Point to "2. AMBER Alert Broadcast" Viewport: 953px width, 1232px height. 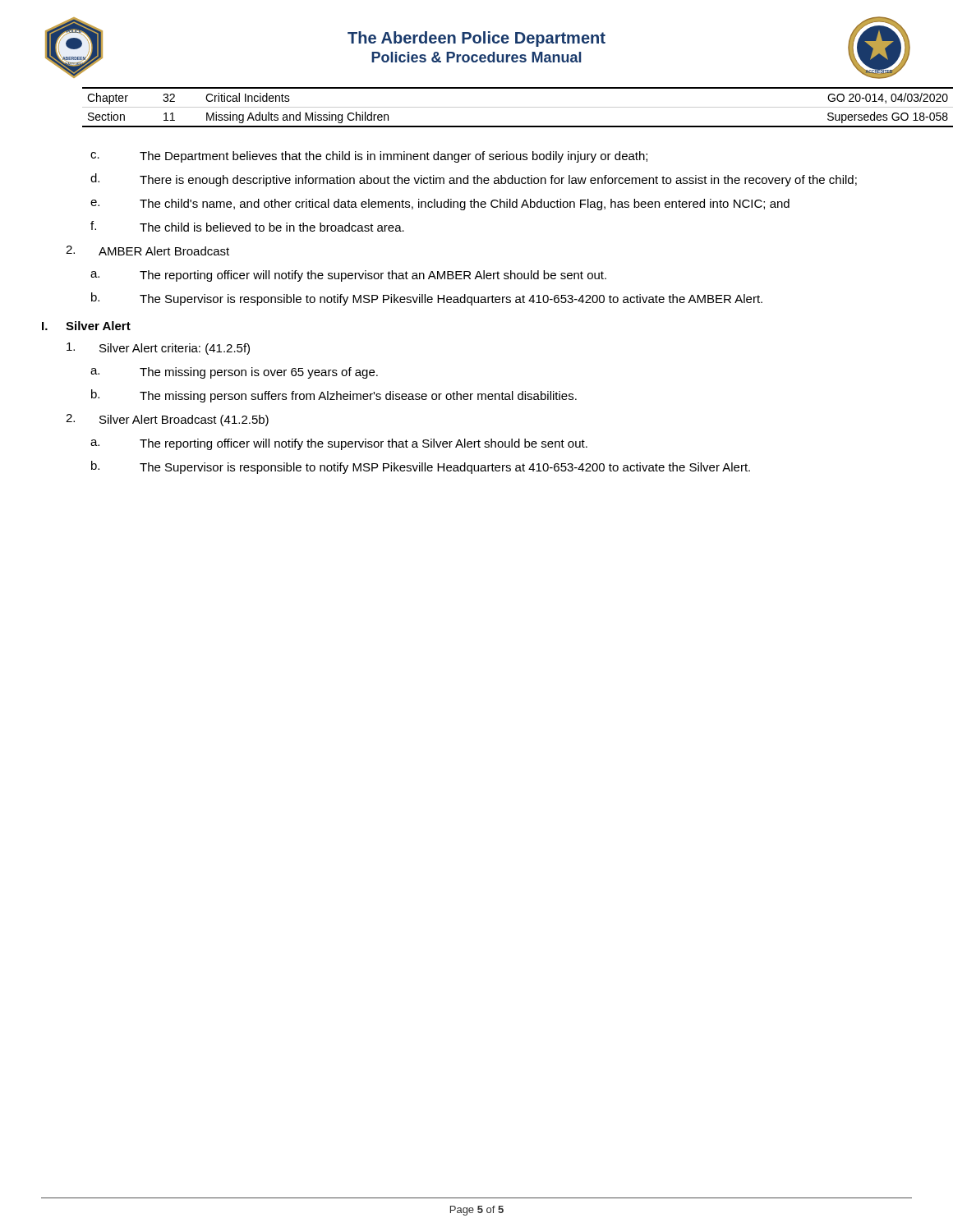point(147,251)
